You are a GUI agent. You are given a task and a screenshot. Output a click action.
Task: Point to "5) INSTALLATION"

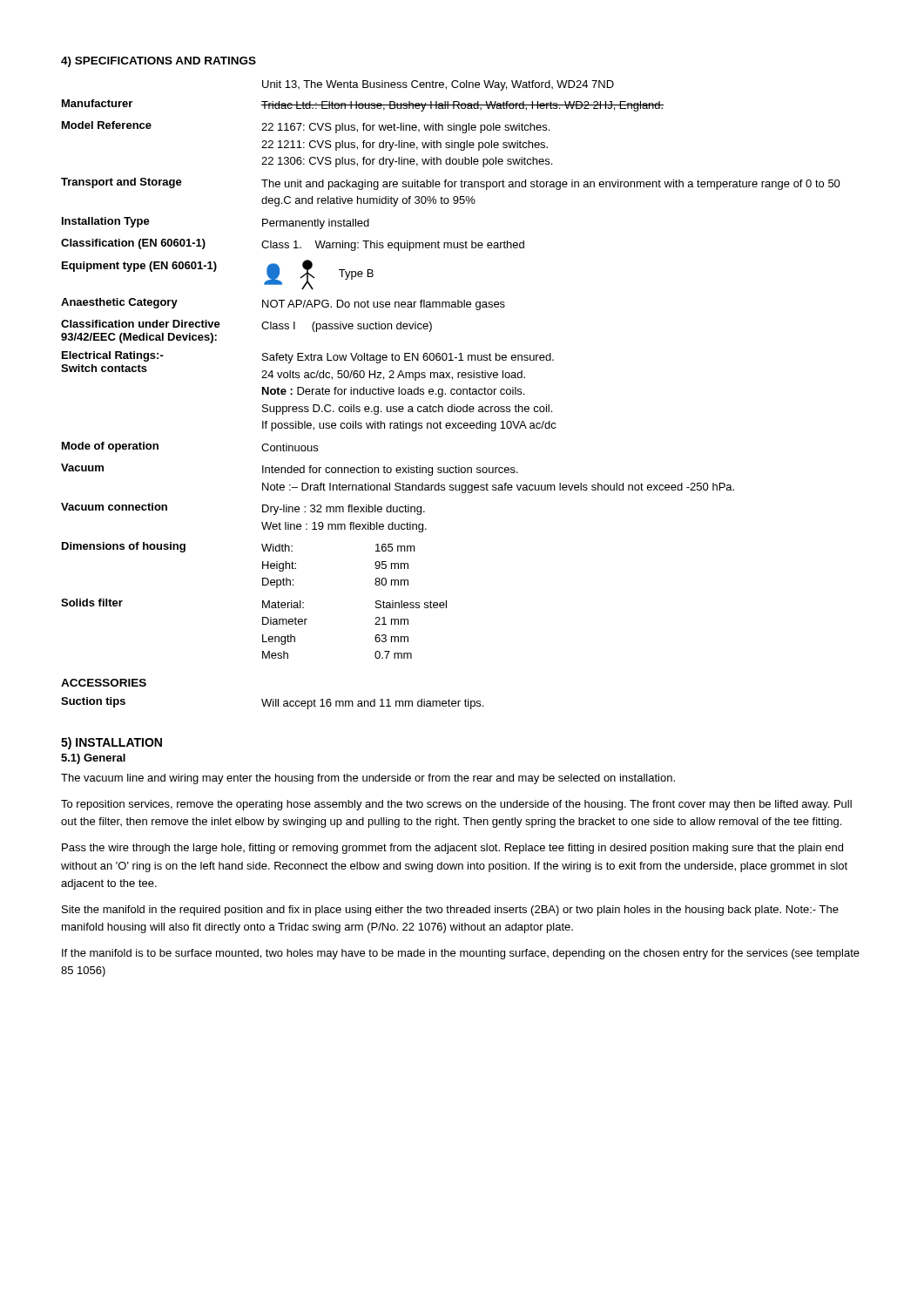pyautogui.click(x=112, y=742)
